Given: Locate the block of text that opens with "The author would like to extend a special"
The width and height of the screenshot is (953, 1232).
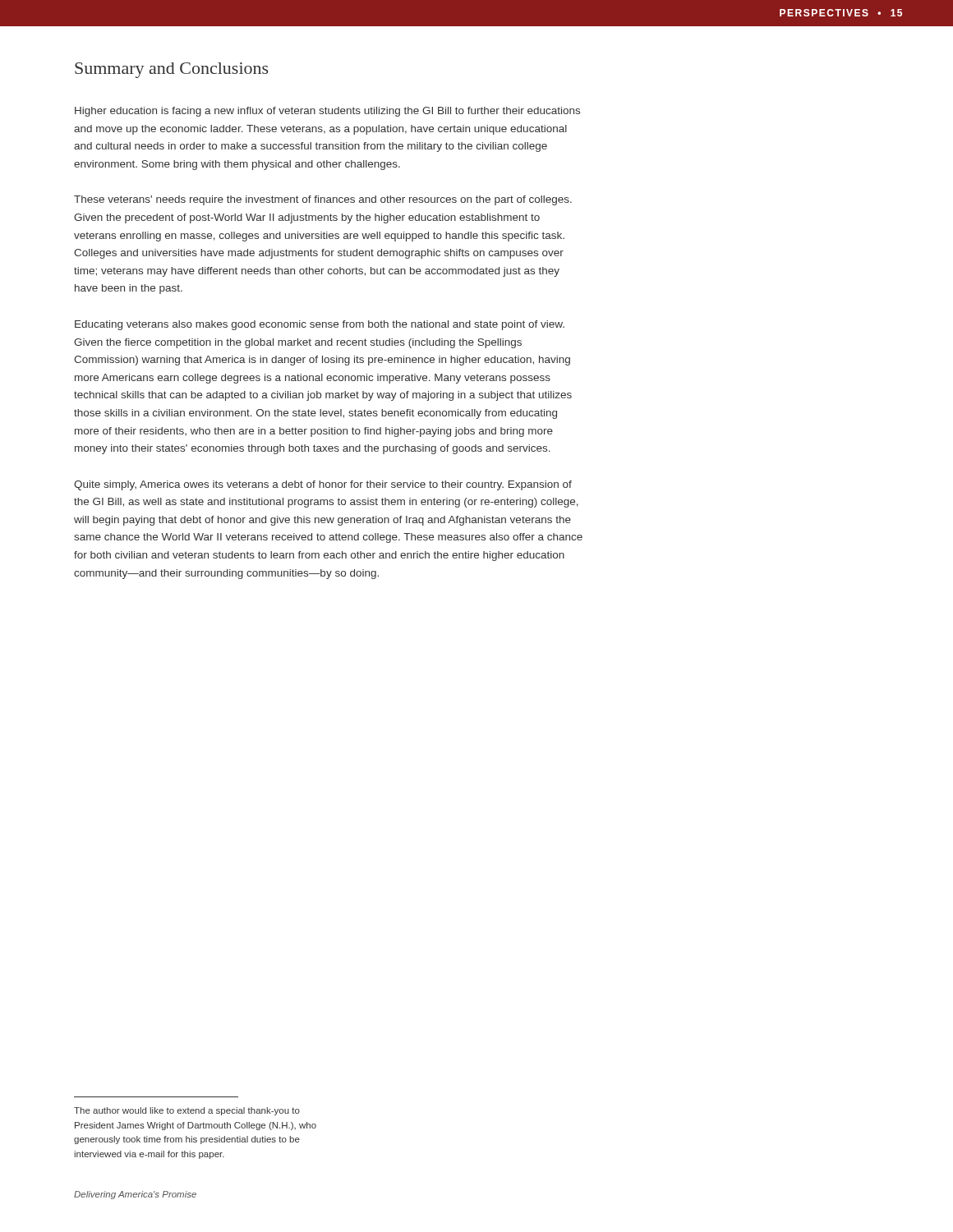Looking at the screenshot, I should pyautogui.click(x=195, y=1132).
